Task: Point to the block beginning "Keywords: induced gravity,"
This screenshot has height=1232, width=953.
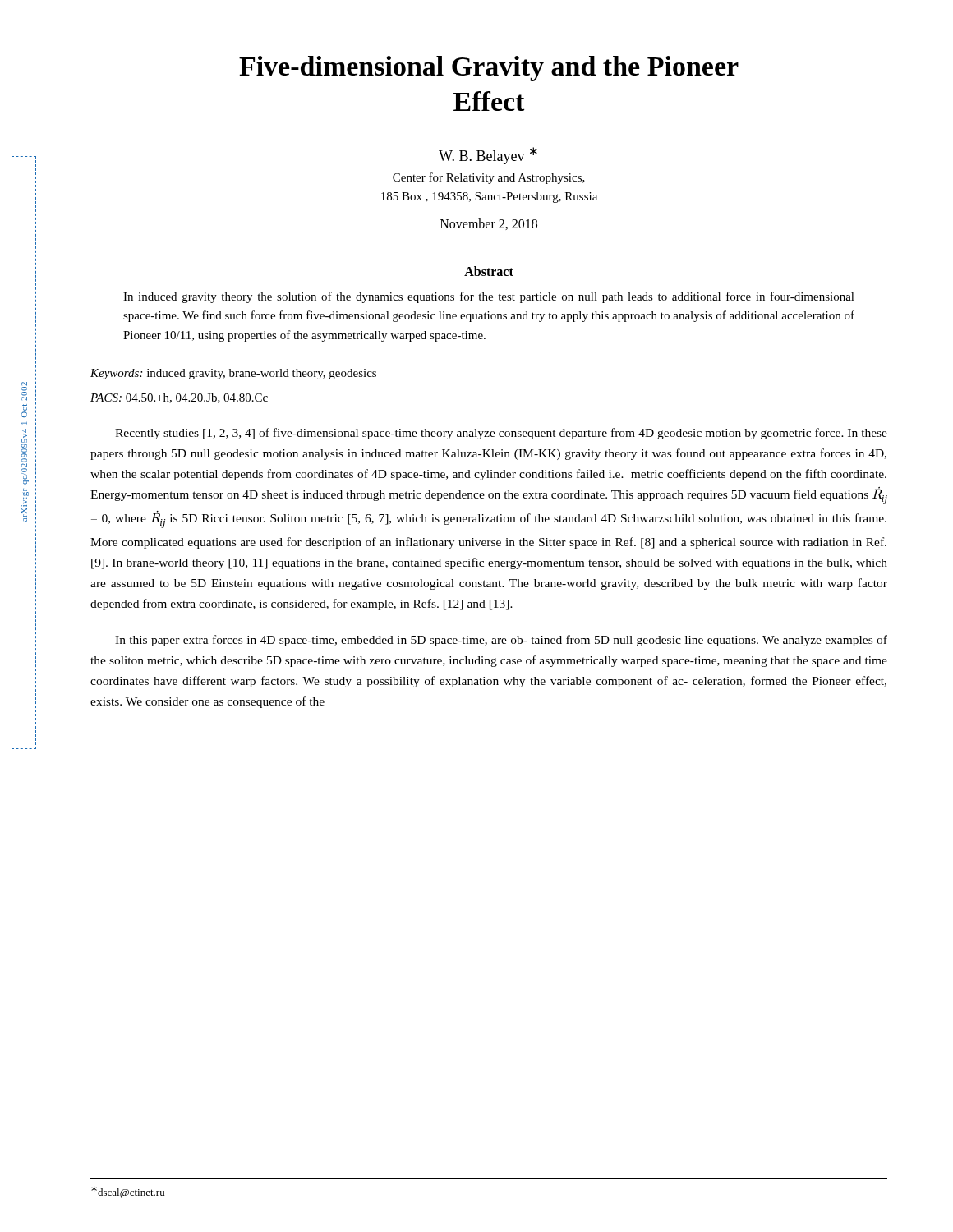Action: [x=234, y=373]
